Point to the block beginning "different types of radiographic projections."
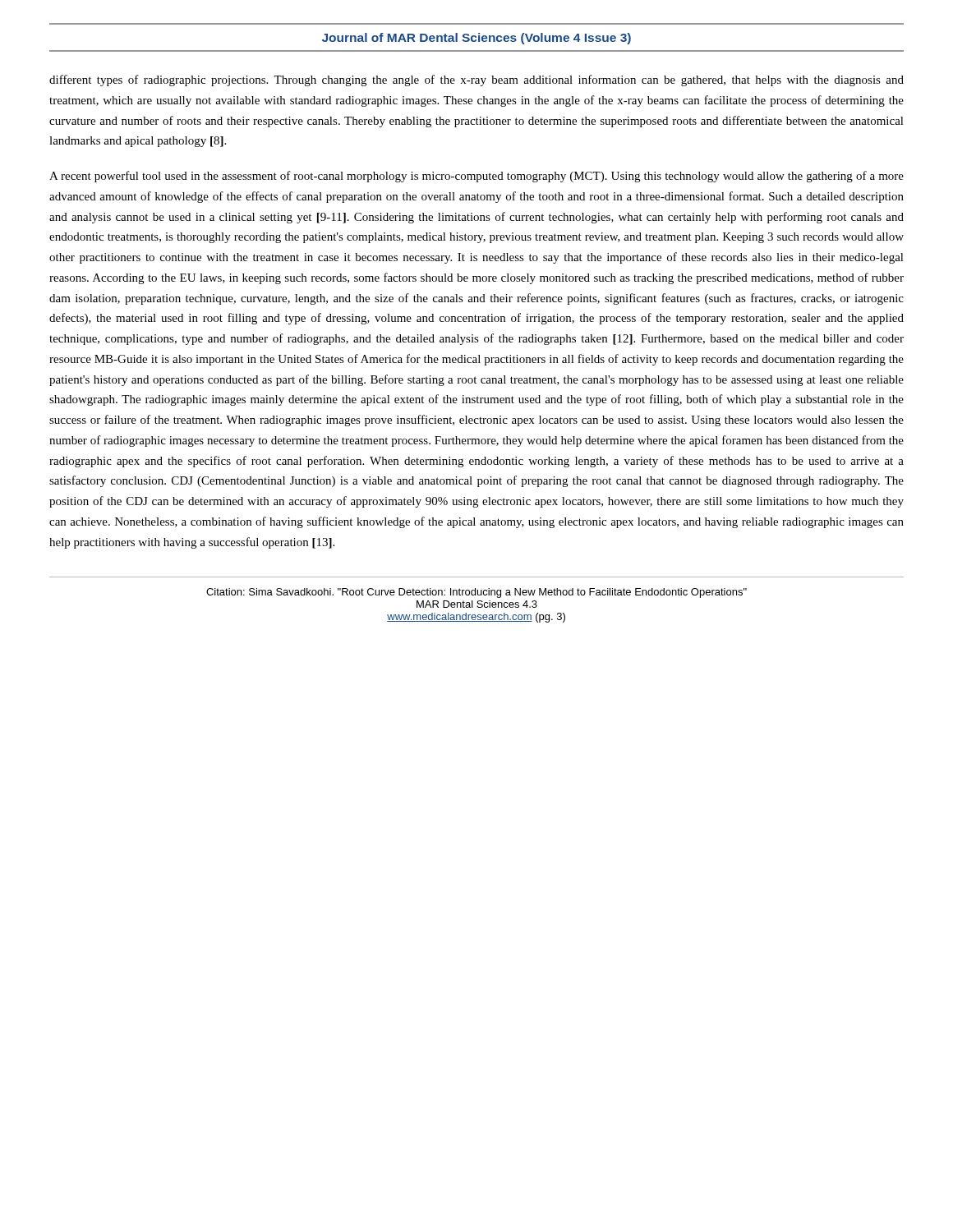Viewport: 953px width, 1232px height. click(476, 111)
